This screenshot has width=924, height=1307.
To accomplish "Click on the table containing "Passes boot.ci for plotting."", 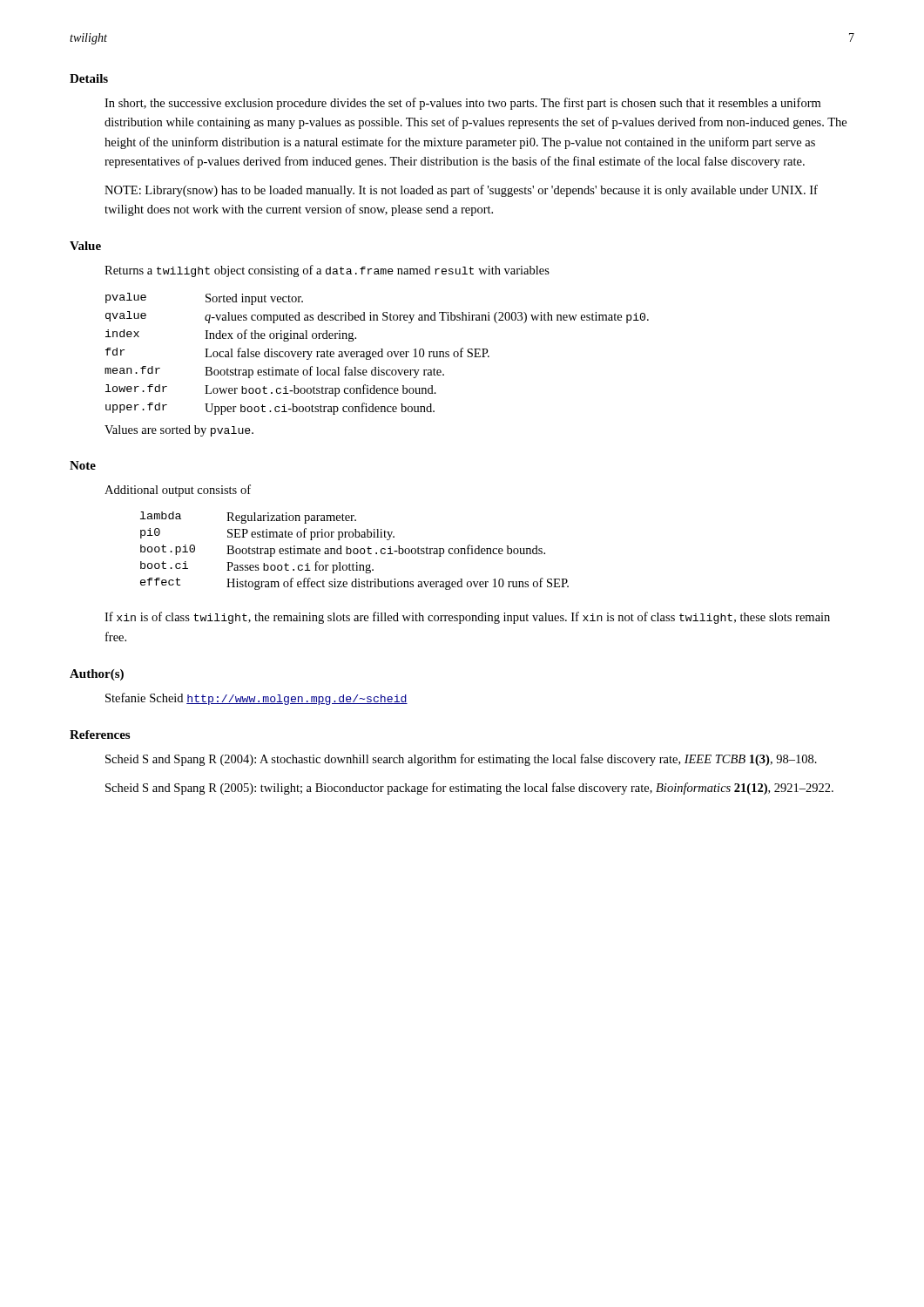I will [x=462, y=550].
